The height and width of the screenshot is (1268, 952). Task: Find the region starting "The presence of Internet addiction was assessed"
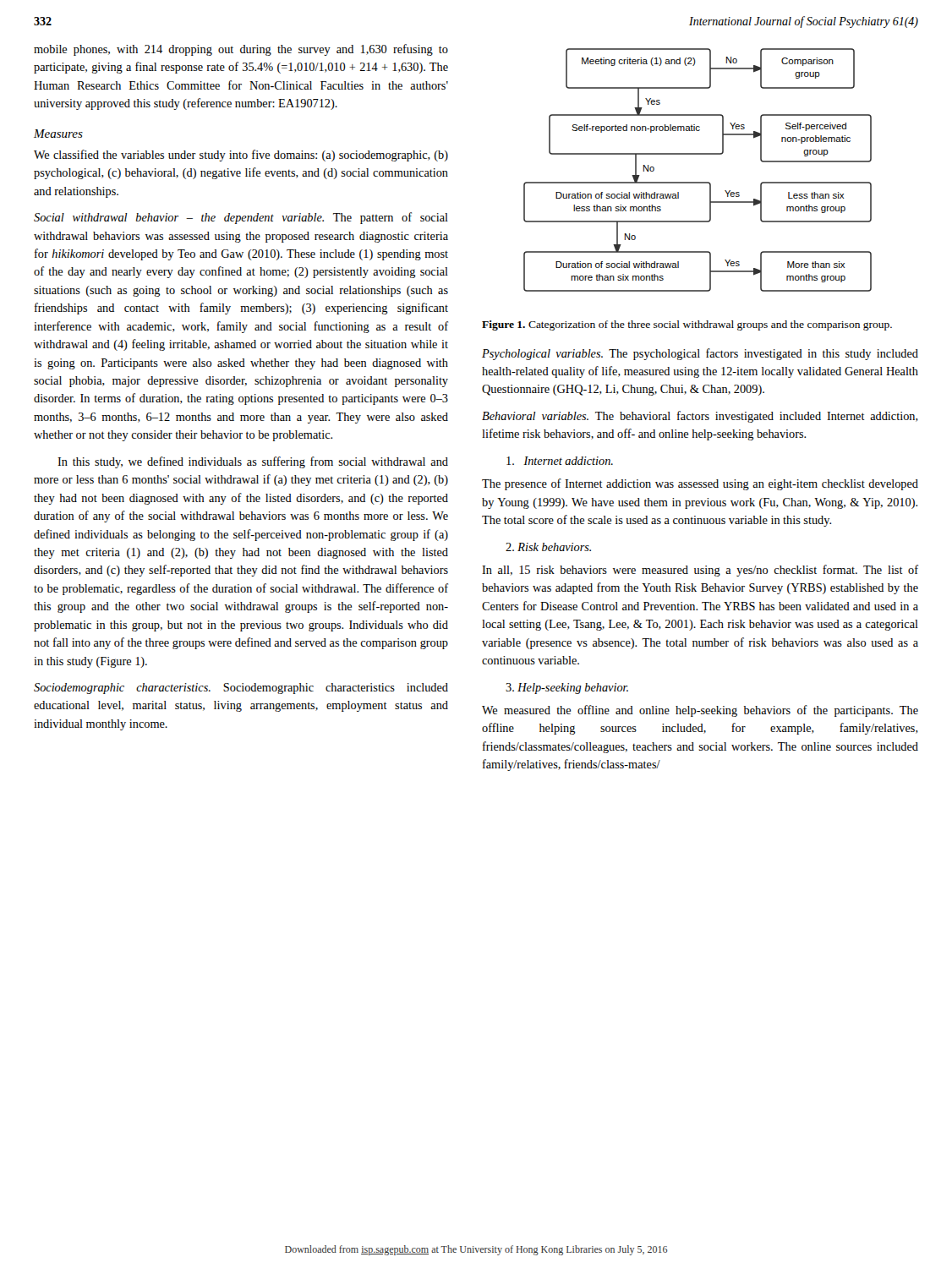(700, 502)
